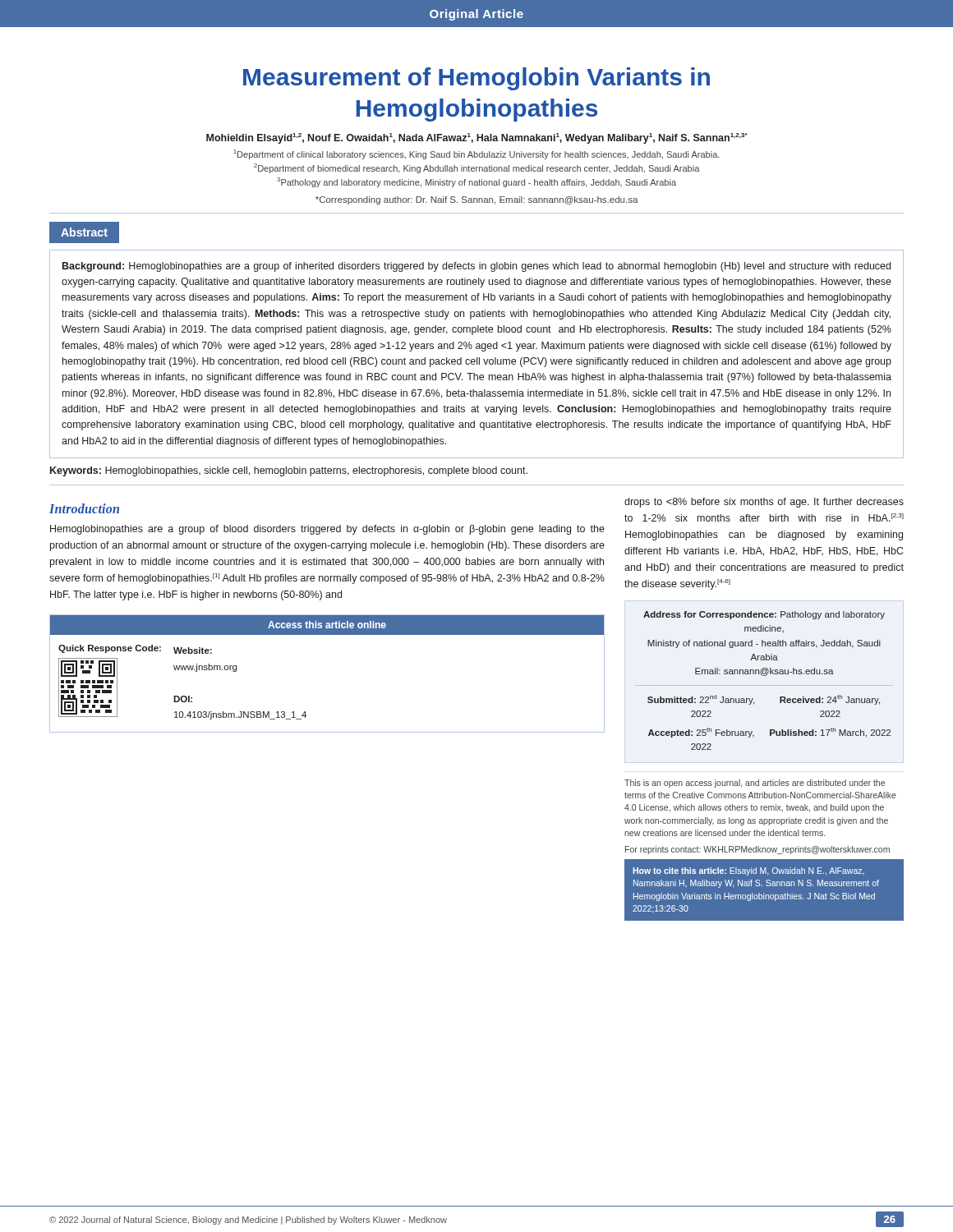The image size is (953, 1232).
Task: Find the text containing "For reprints contact: WKHLRPMedknow_reprints@wolterskluwer.com"
Action: pos(757,849)
